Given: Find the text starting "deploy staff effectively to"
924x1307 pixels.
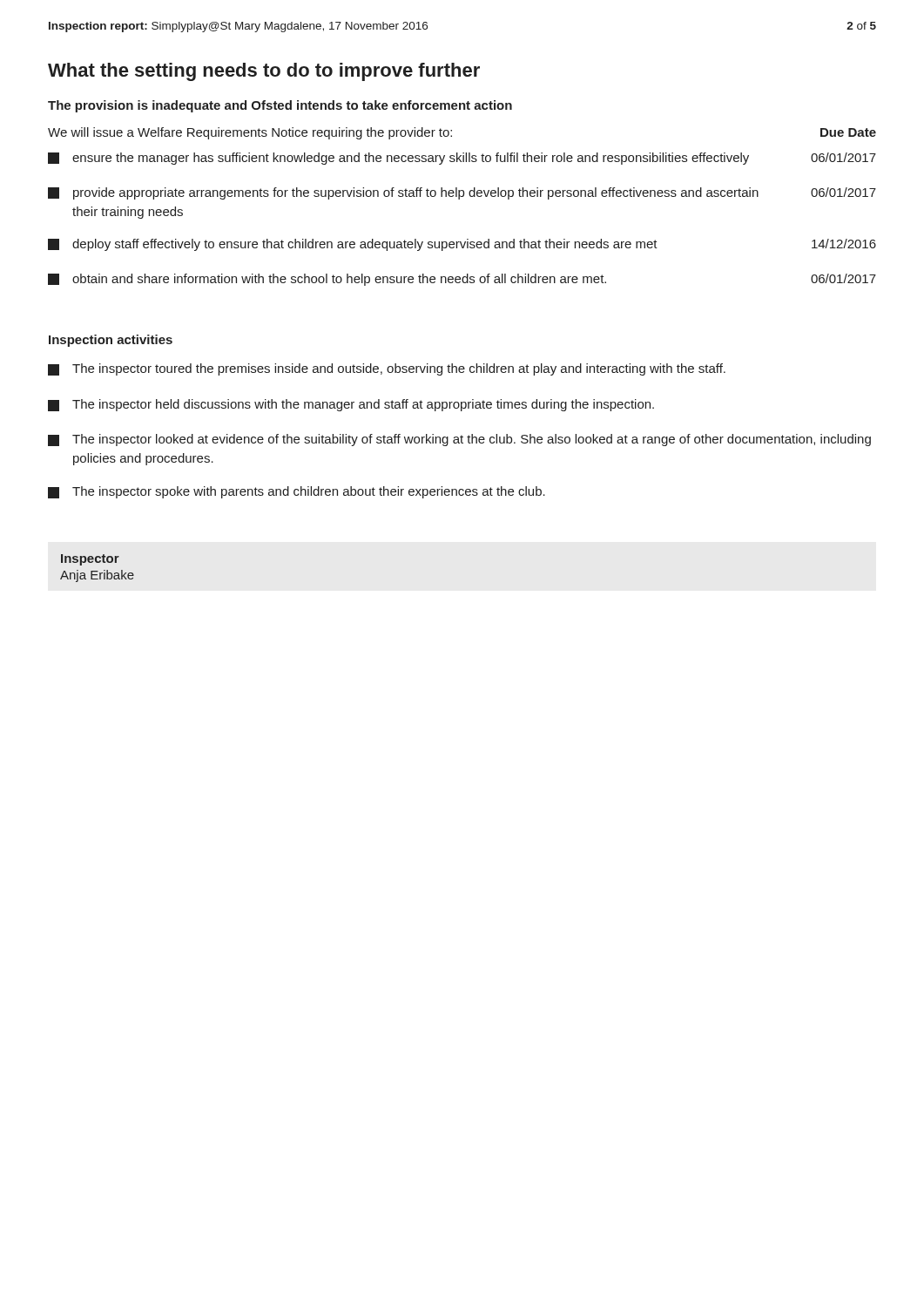Looking at the screenshot, I should point(462,245).
